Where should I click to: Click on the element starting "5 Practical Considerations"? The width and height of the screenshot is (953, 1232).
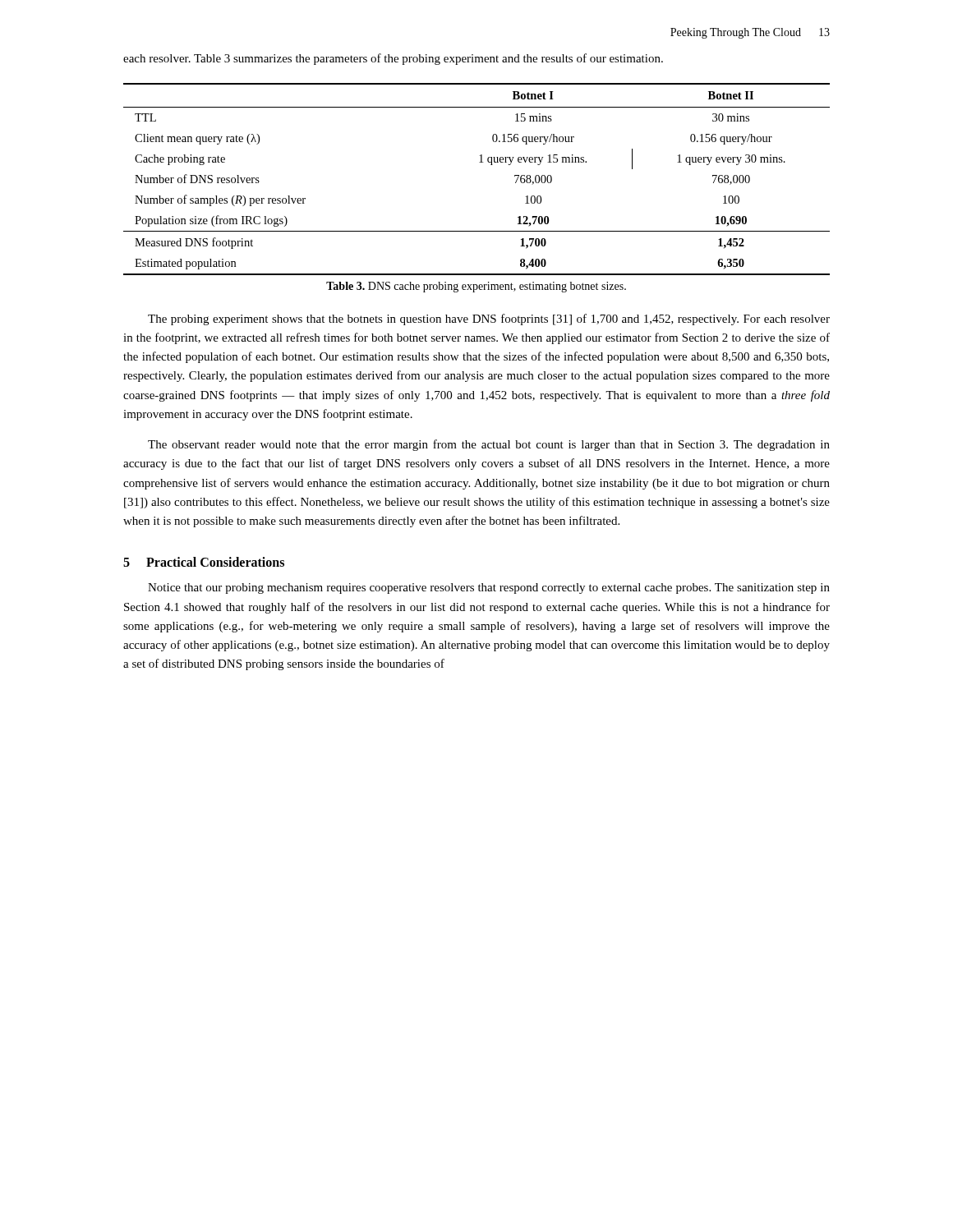[x=204, y=562]
